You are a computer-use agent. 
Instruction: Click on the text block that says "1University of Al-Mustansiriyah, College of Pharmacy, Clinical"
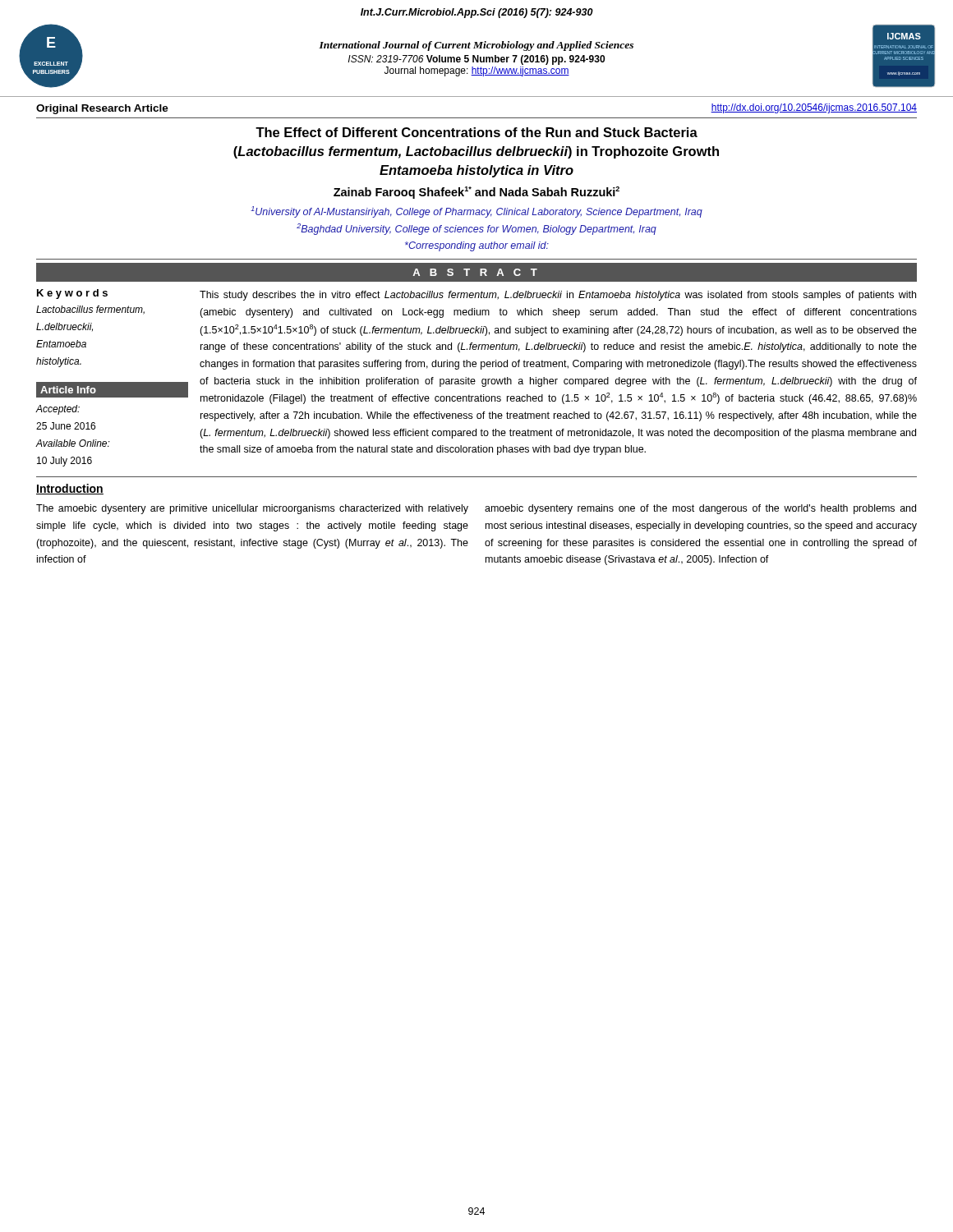pos(476,228)
